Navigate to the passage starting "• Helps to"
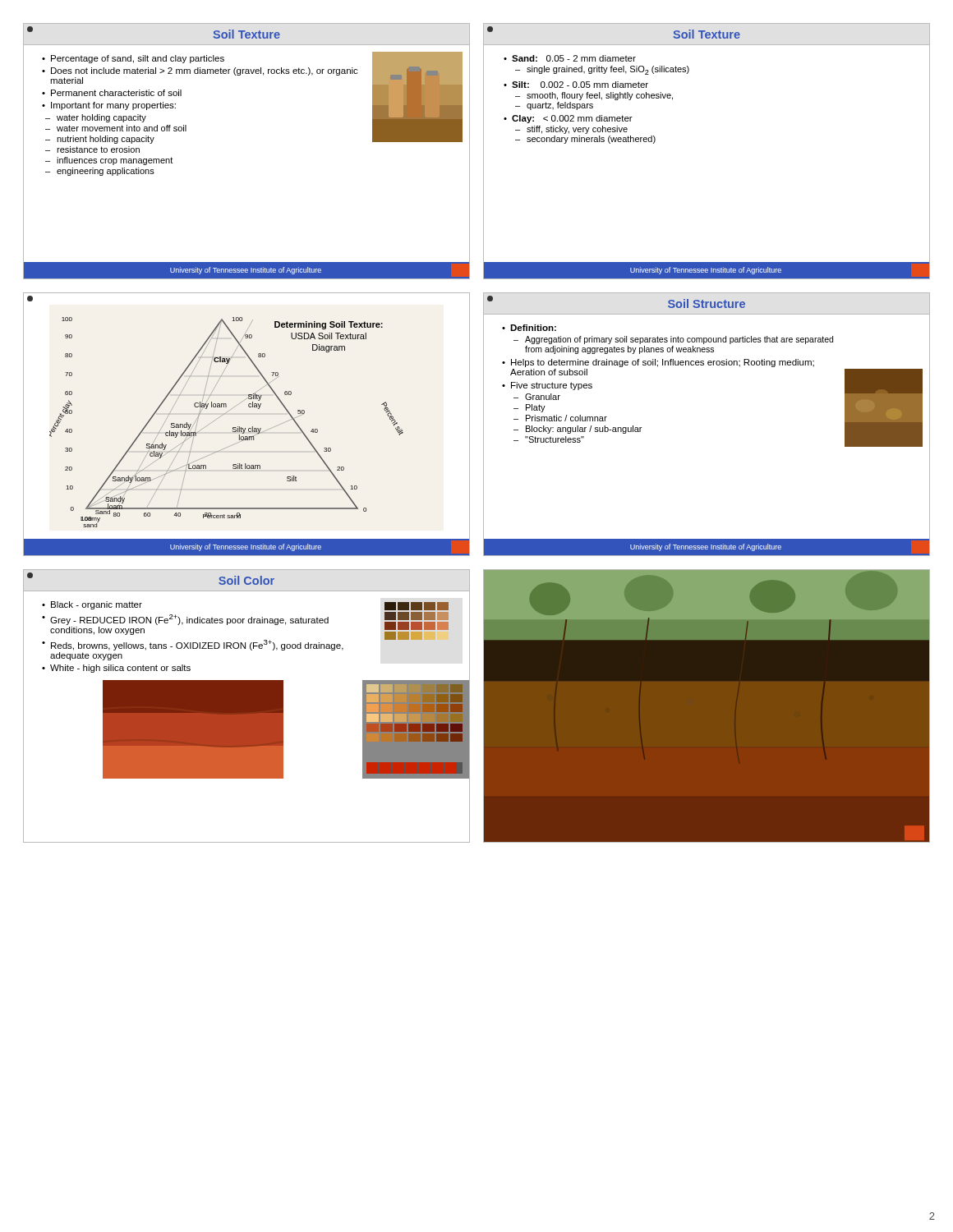 [x=658, y=367]
